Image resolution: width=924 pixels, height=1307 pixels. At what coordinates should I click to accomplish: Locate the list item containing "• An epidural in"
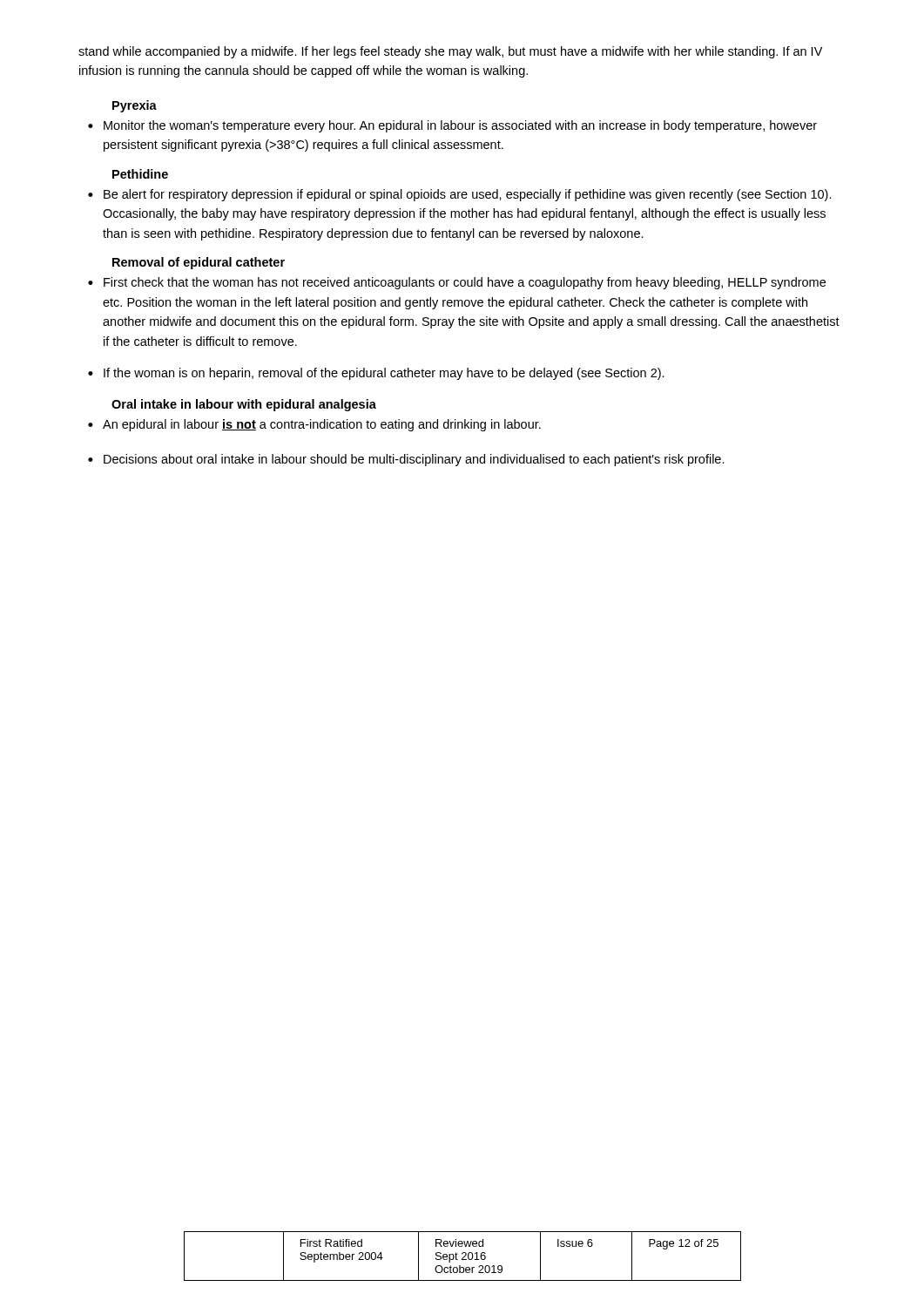(462, 426)
